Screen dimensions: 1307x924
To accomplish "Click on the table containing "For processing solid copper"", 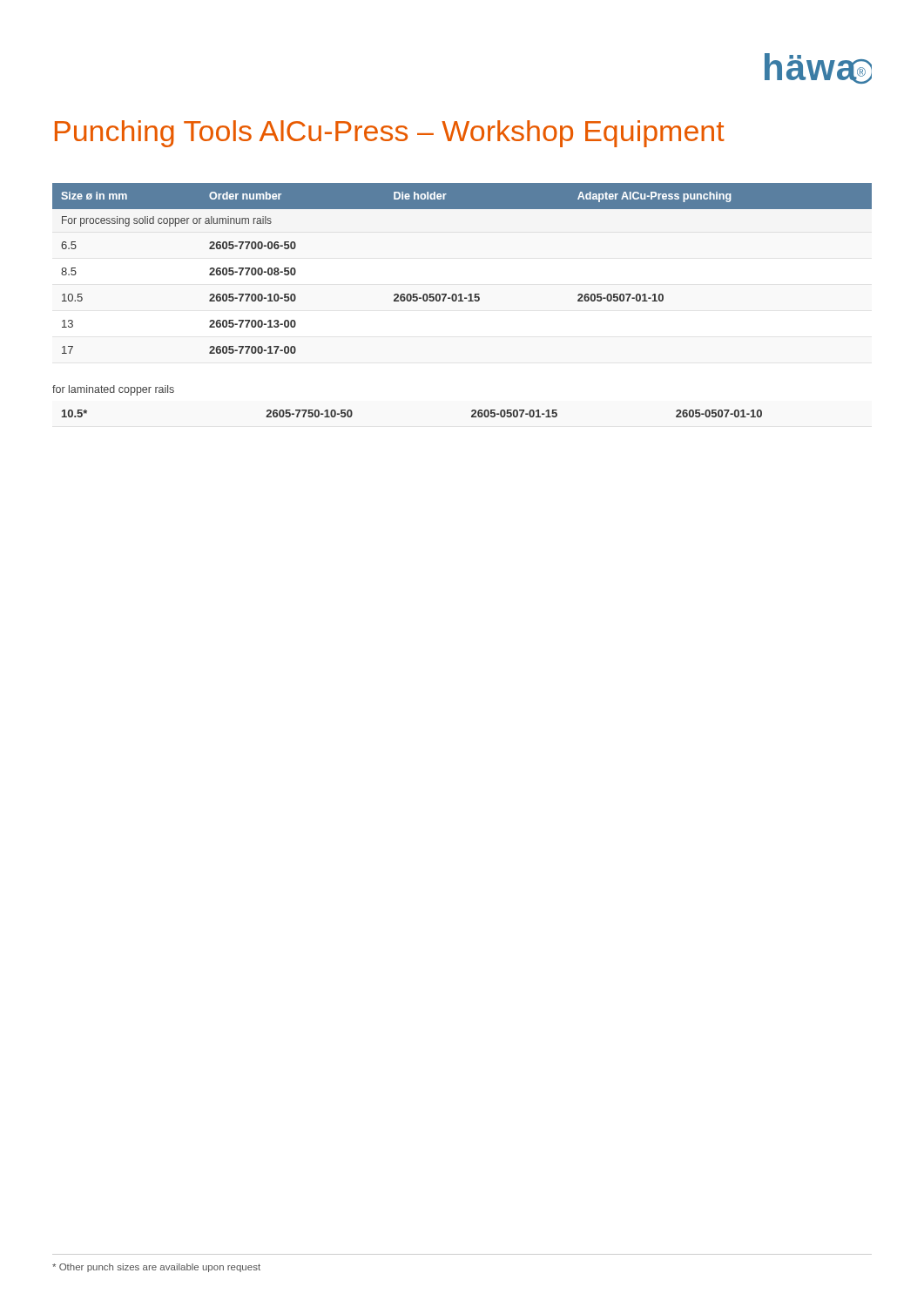I will [462, 273].
